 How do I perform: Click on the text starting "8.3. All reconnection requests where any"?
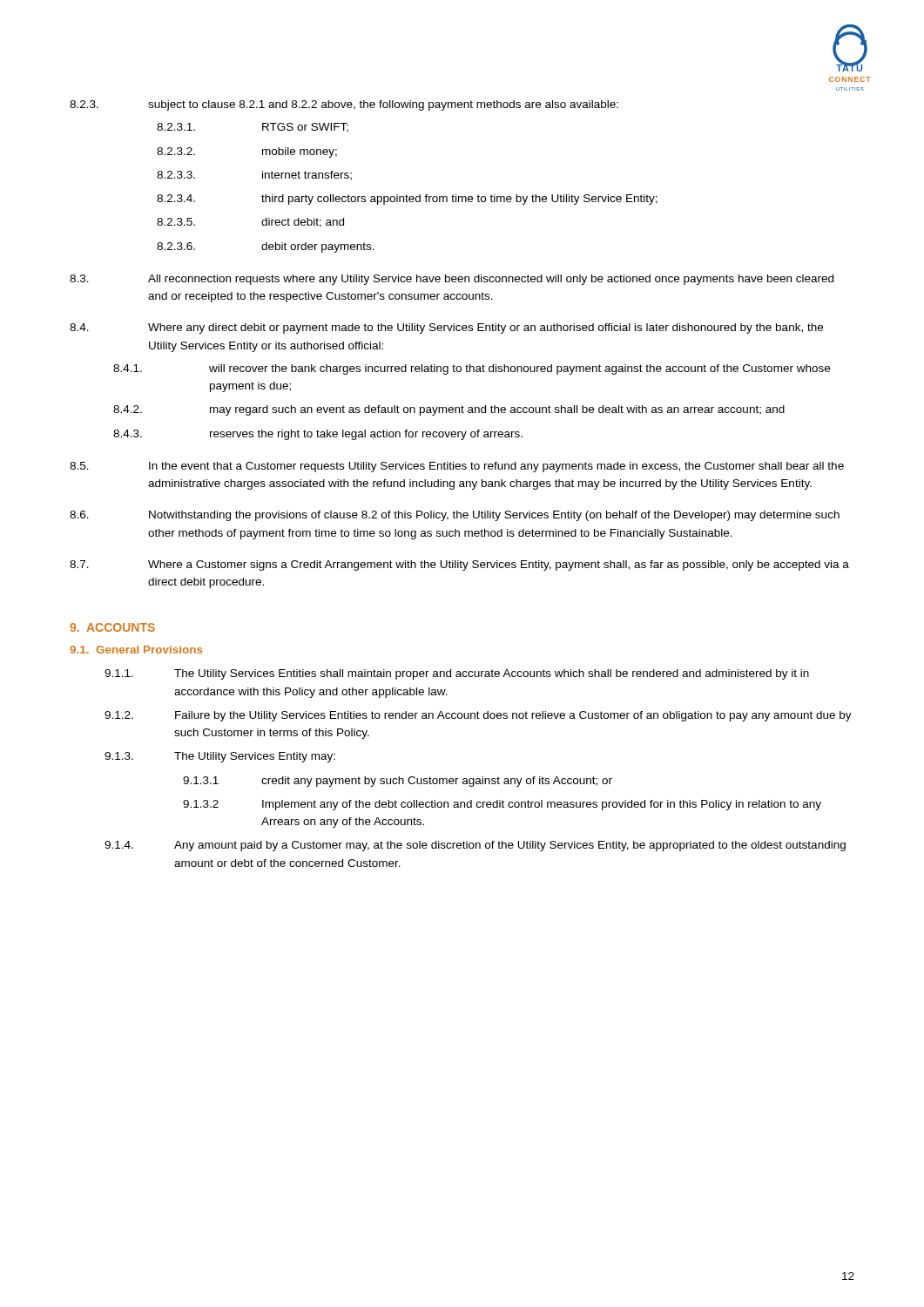462,288
